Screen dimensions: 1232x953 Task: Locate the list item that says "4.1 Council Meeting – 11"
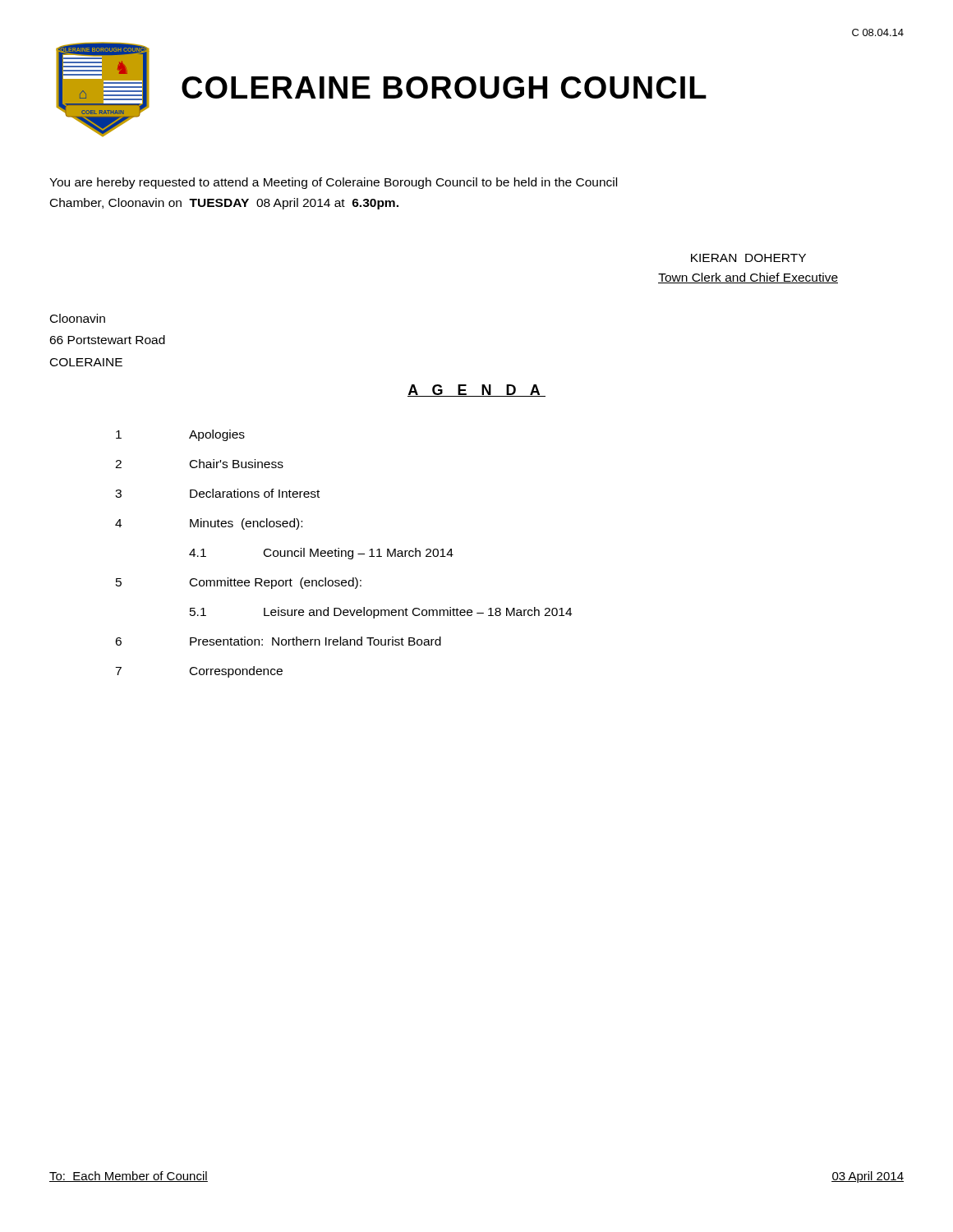[x=321, y=554]
